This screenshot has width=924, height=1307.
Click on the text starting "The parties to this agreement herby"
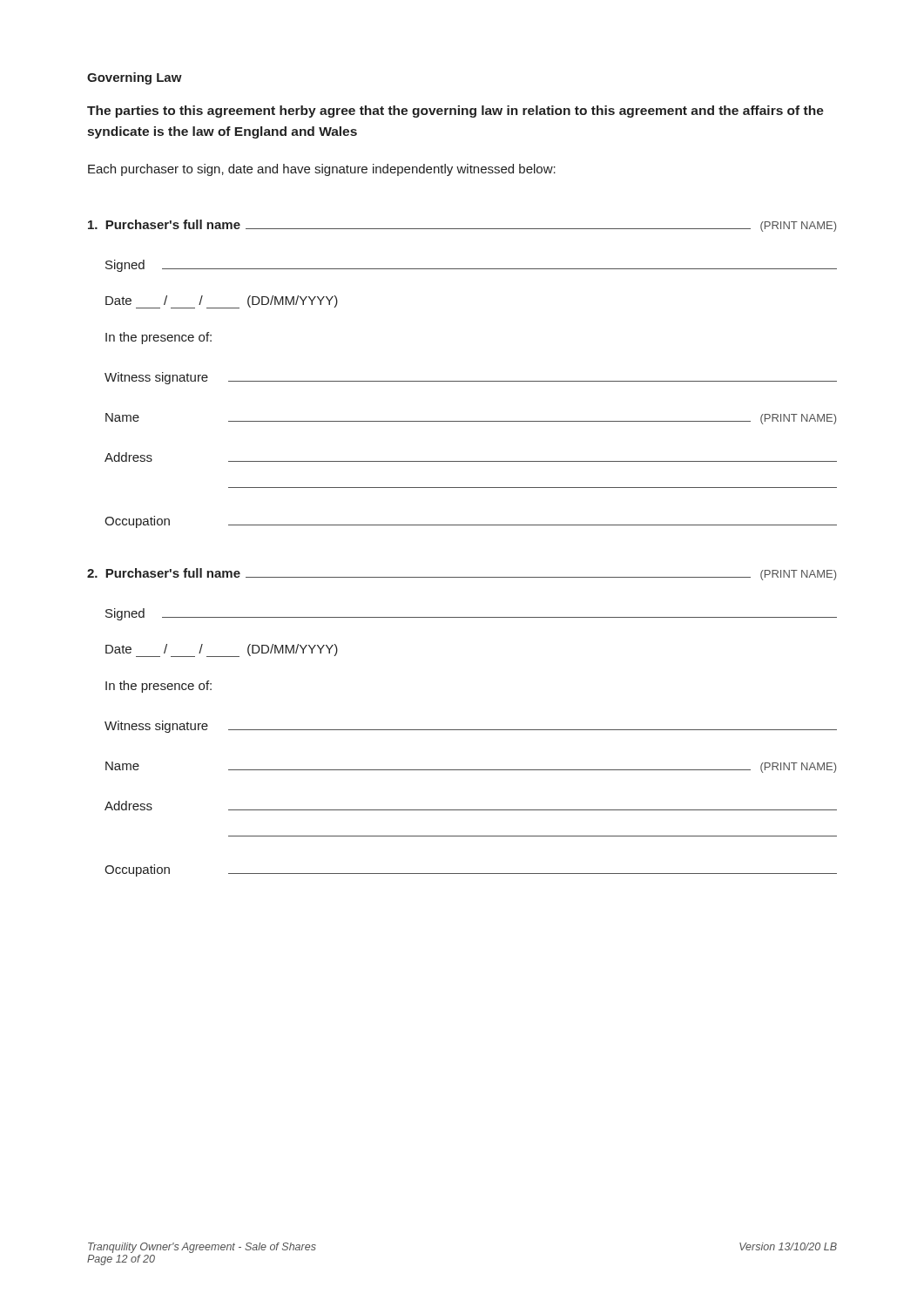[x=455, y=121]
